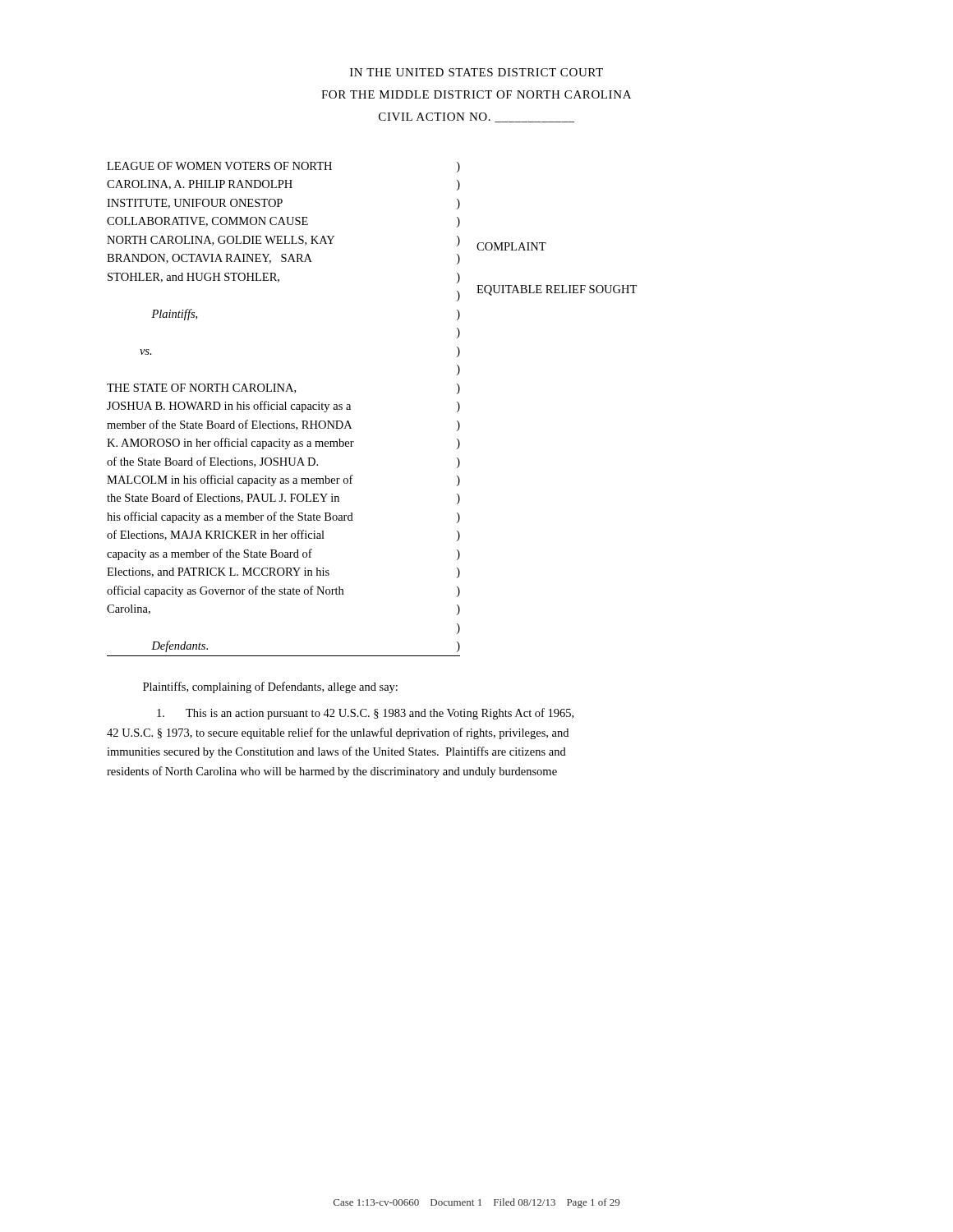Click where it says "IN THE UNITED STATES DISTRICT COURT"
This screenshot has height=1232, width=953.
476,72
